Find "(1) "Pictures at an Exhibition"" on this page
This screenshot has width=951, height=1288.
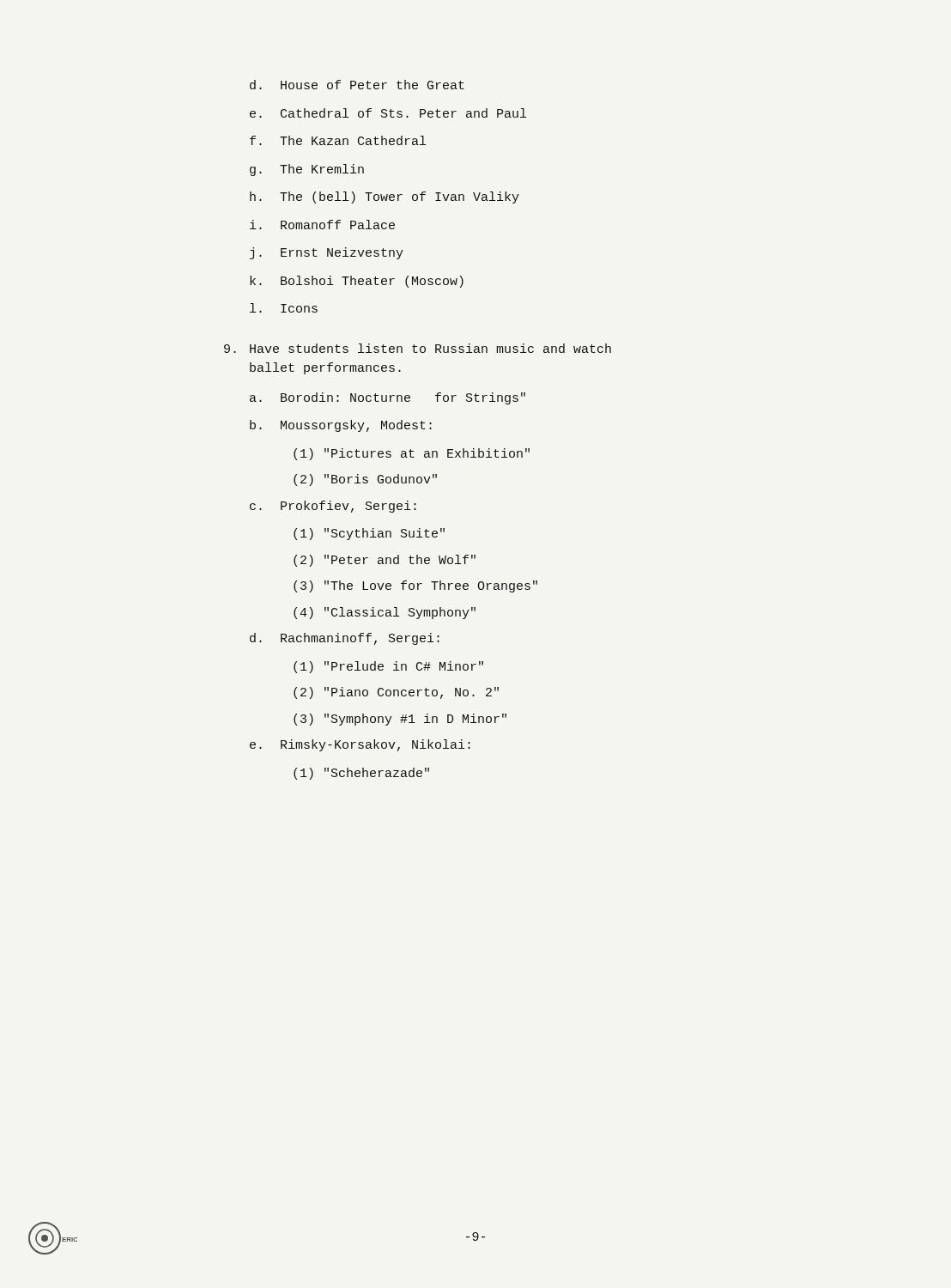click(x=412, y=454)
